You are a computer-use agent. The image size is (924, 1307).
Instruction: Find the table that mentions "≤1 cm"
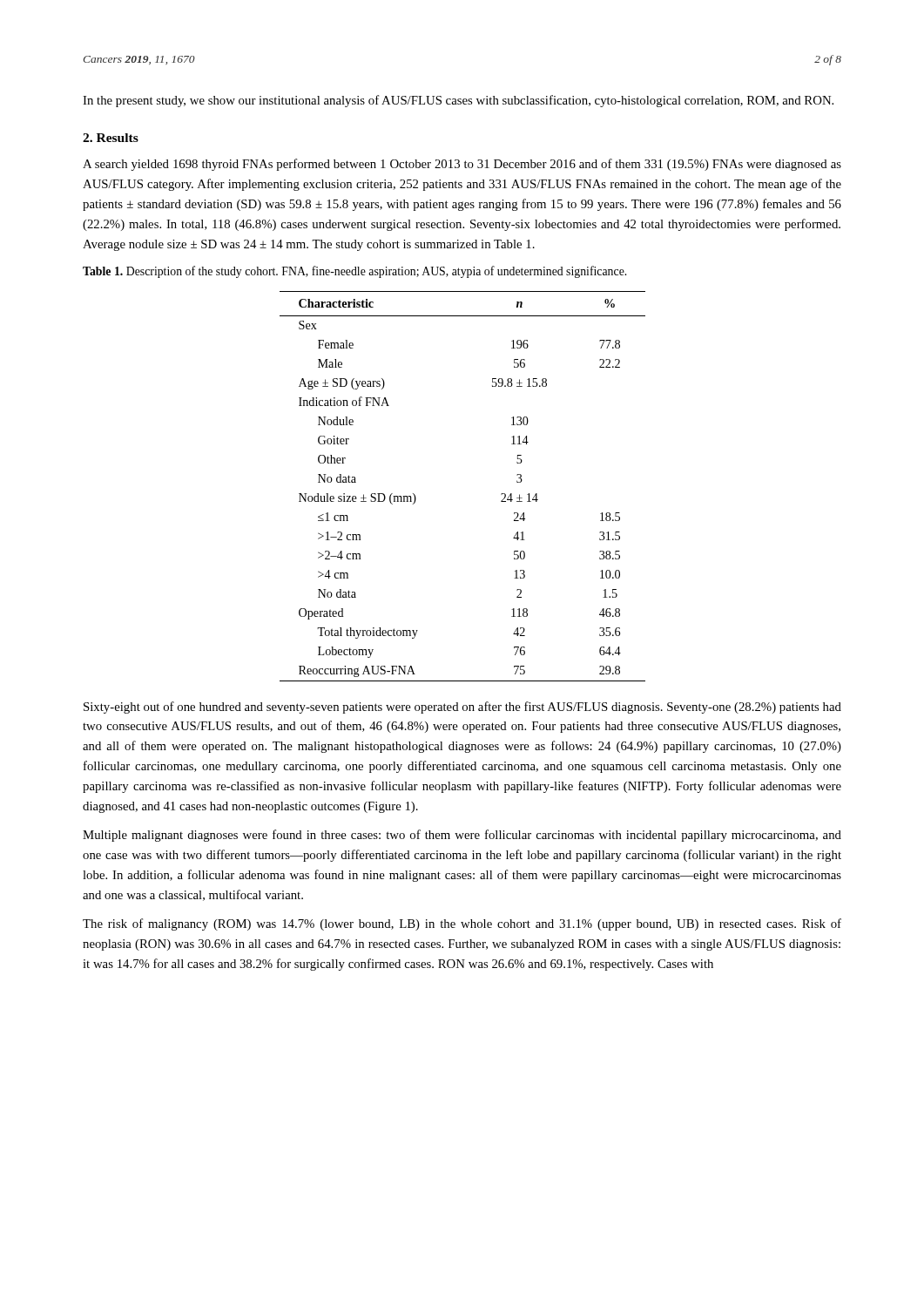click(x=462, y=486)
